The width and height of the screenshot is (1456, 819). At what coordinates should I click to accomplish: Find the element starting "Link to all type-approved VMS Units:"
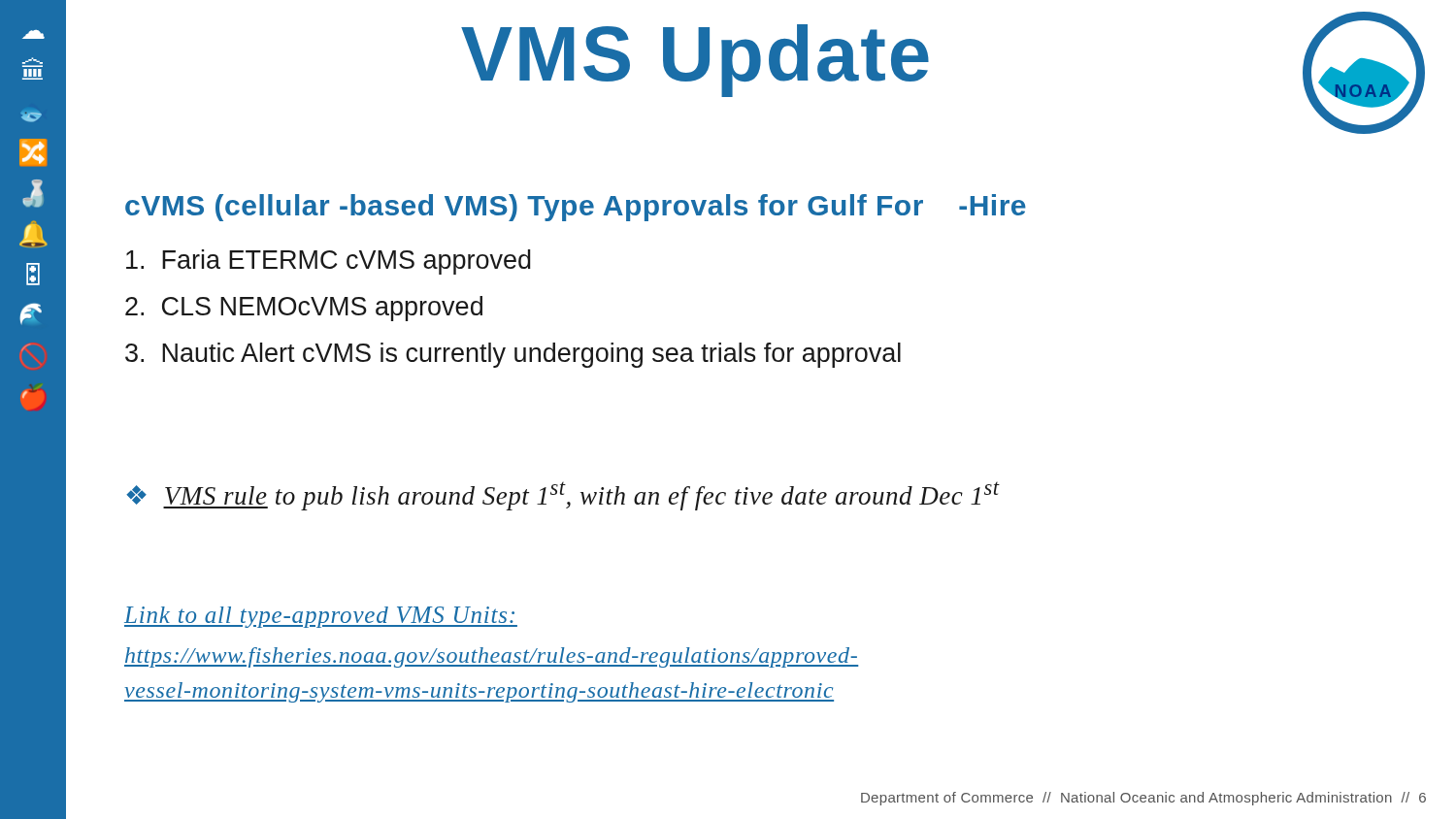491,654
